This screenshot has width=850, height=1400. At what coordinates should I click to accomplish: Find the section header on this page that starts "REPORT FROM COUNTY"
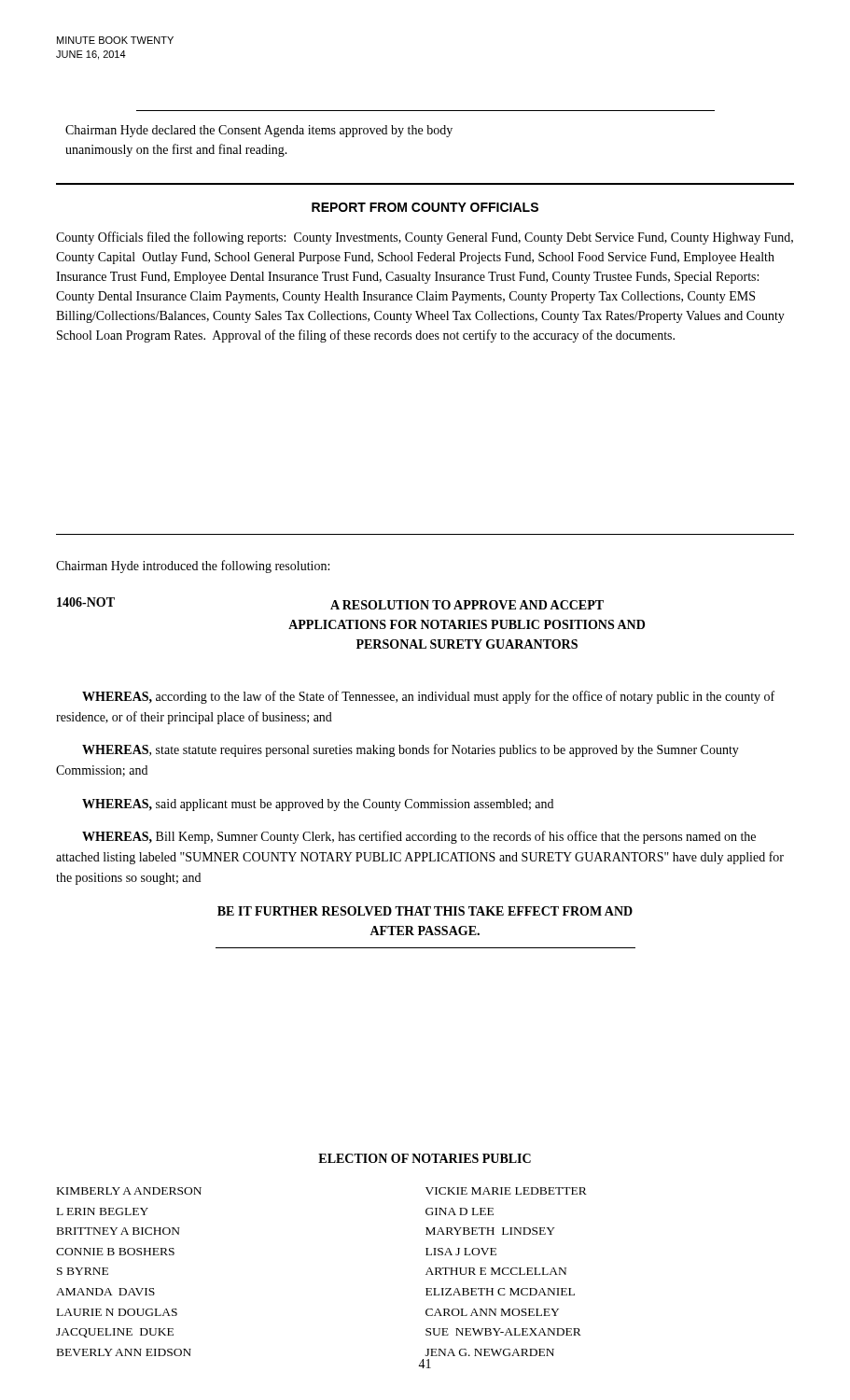pos(425,207)
